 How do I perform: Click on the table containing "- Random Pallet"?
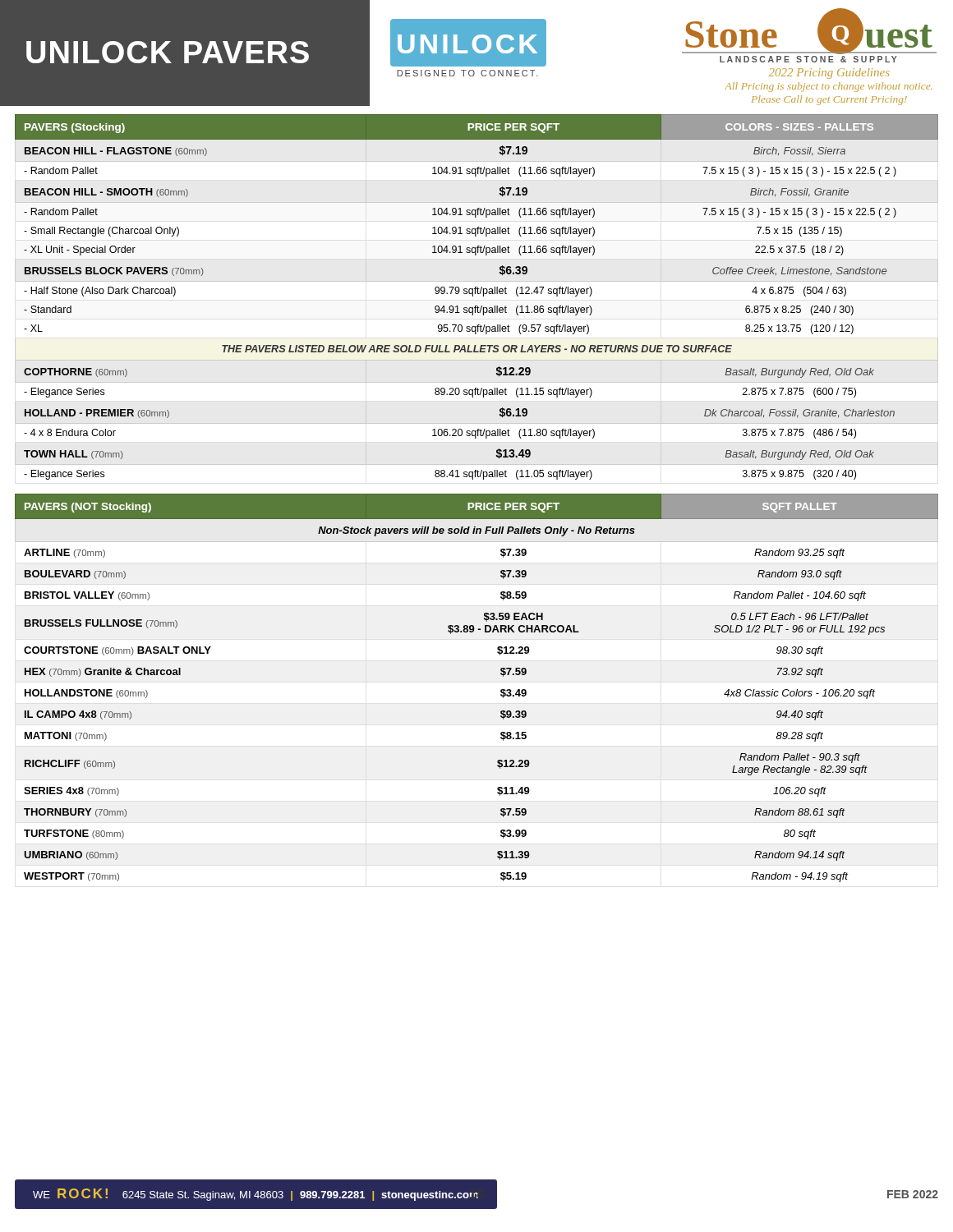tap(476, 299)
